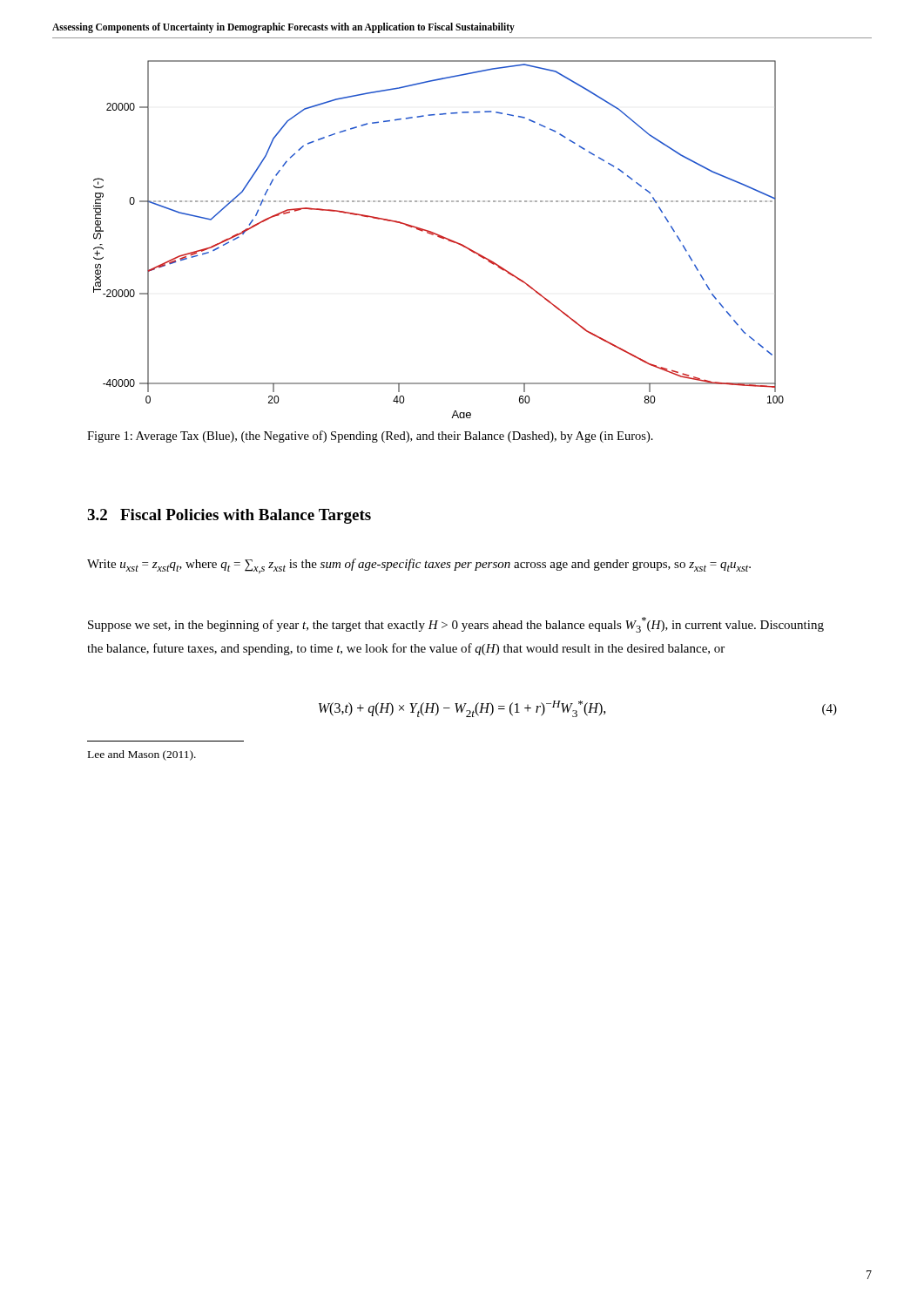Locate the line chart
This screenshot has height=1307, width=924.
(462, 237)
